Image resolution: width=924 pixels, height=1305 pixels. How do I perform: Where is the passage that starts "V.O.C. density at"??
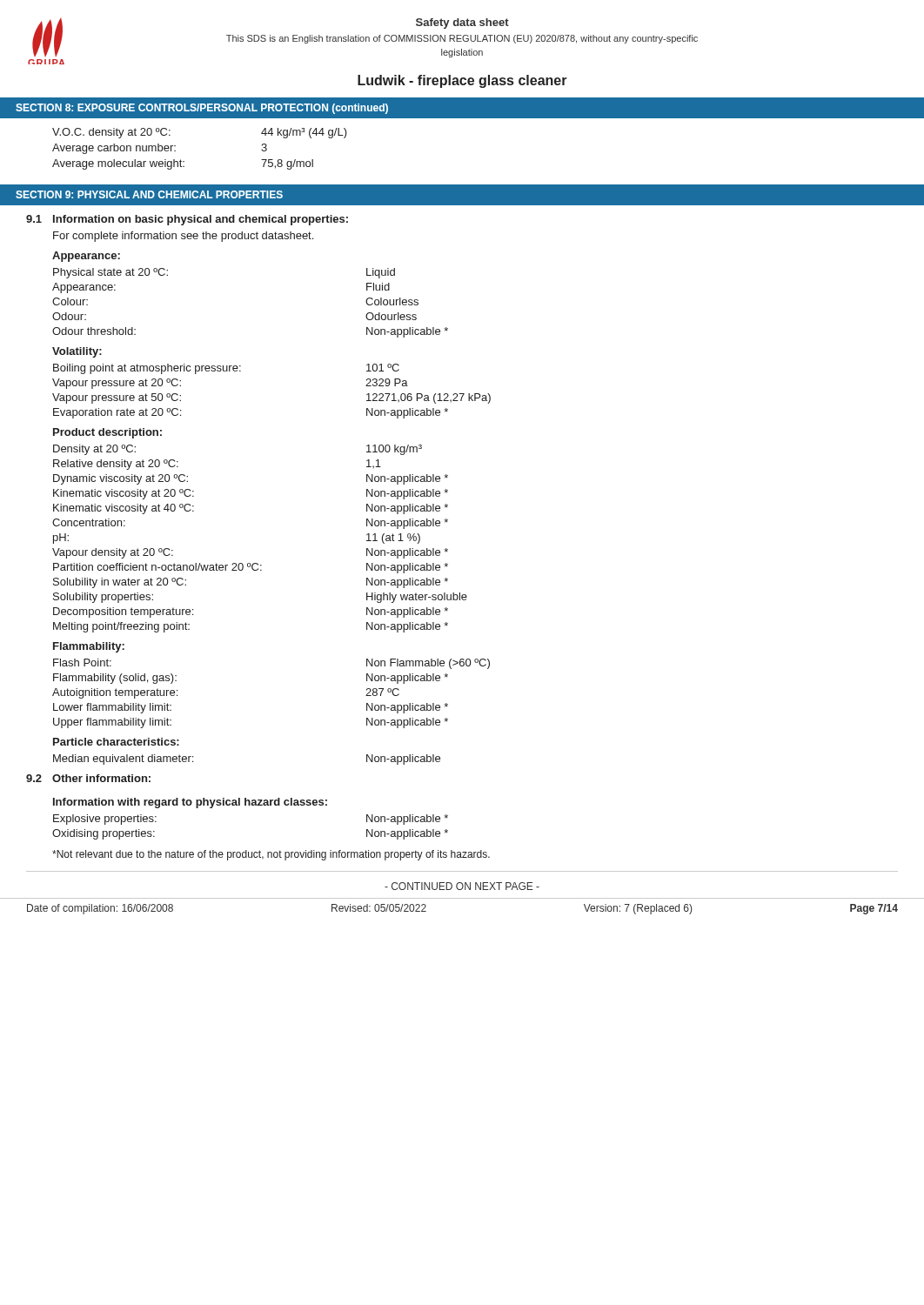pyautogui.click(x=107, y=133)
